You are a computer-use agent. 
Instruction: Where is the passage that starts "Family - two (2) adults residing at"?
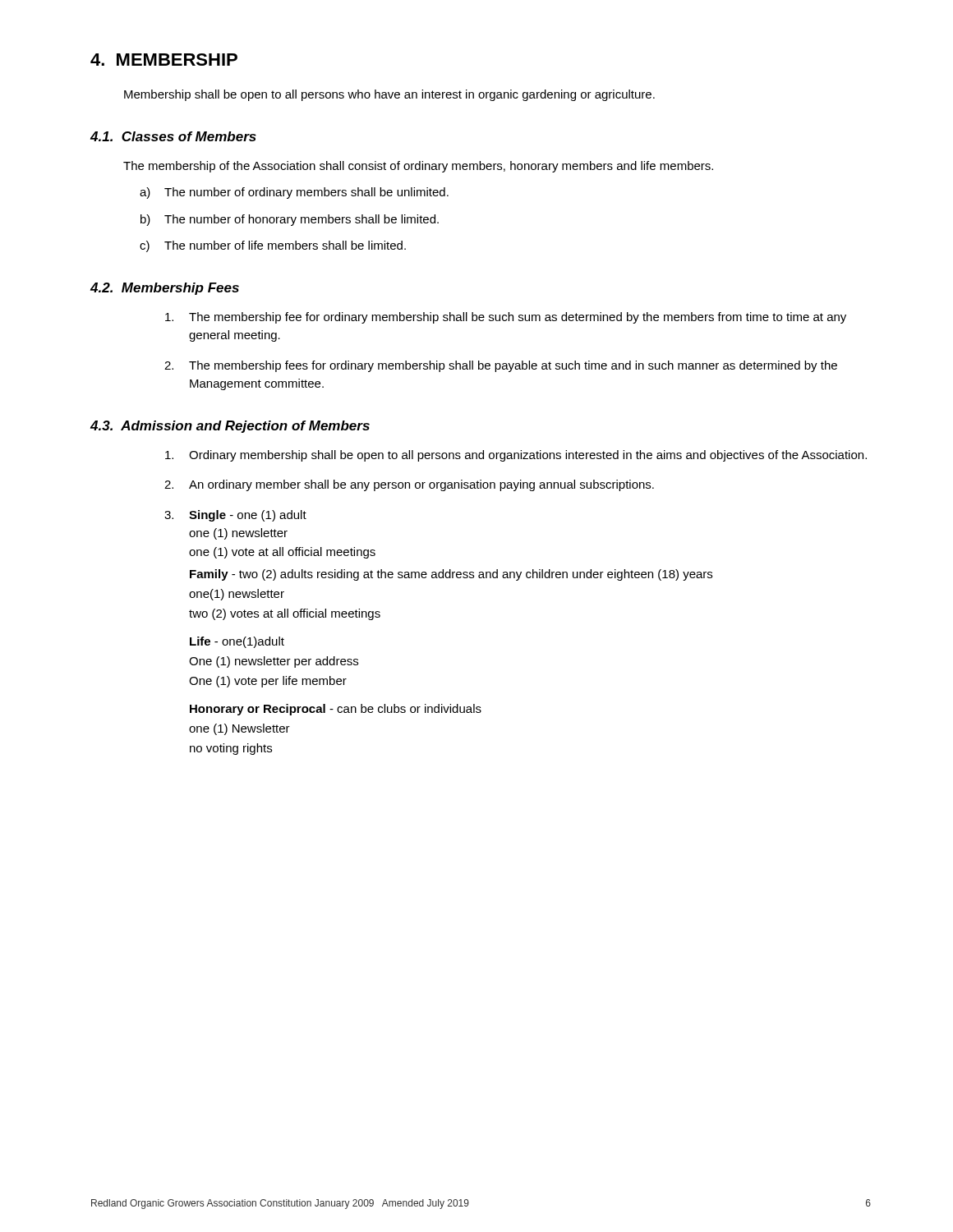click(451, 575)
